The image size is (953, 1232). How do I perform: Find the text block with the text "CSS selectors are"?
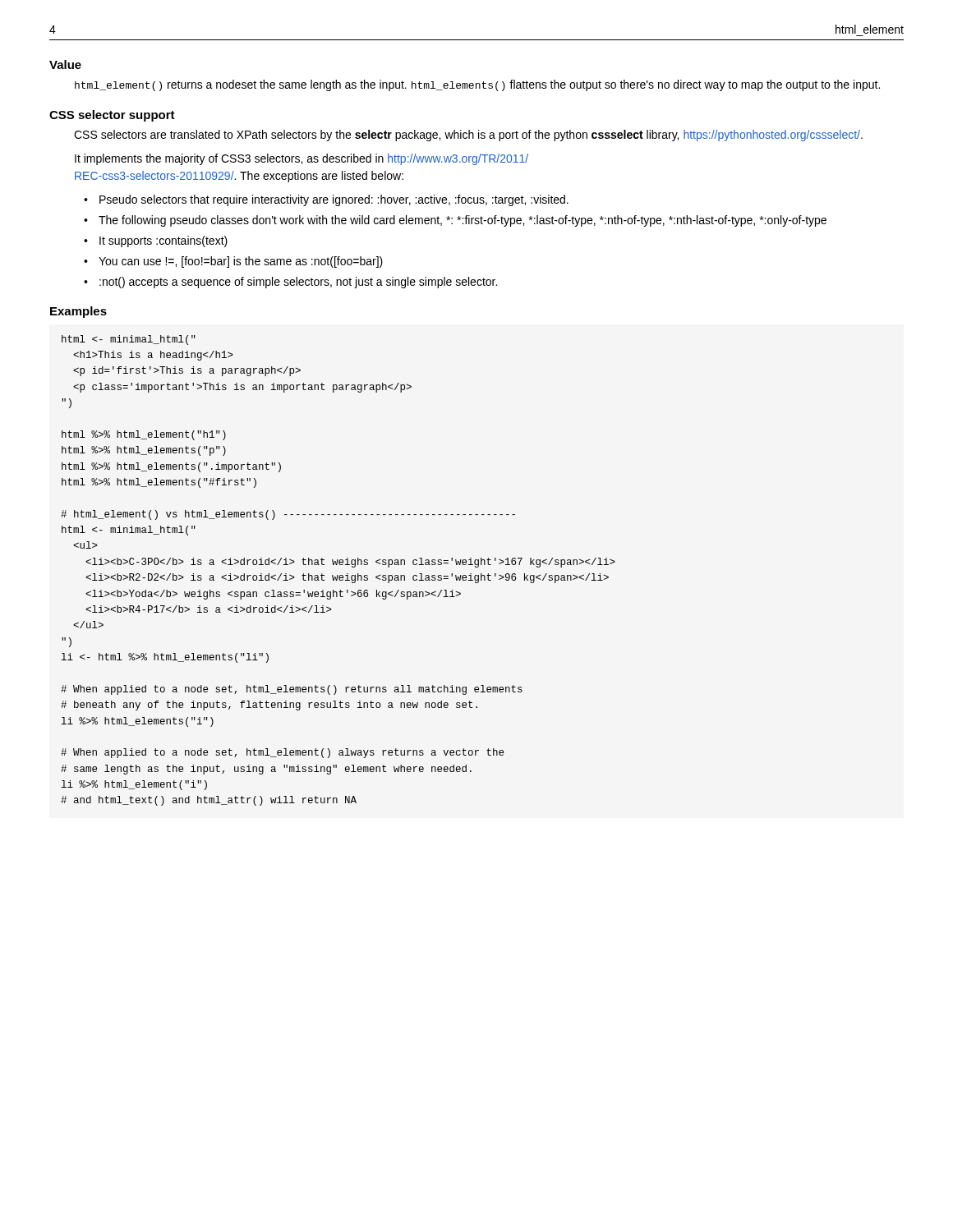click(x=469, y=134)
